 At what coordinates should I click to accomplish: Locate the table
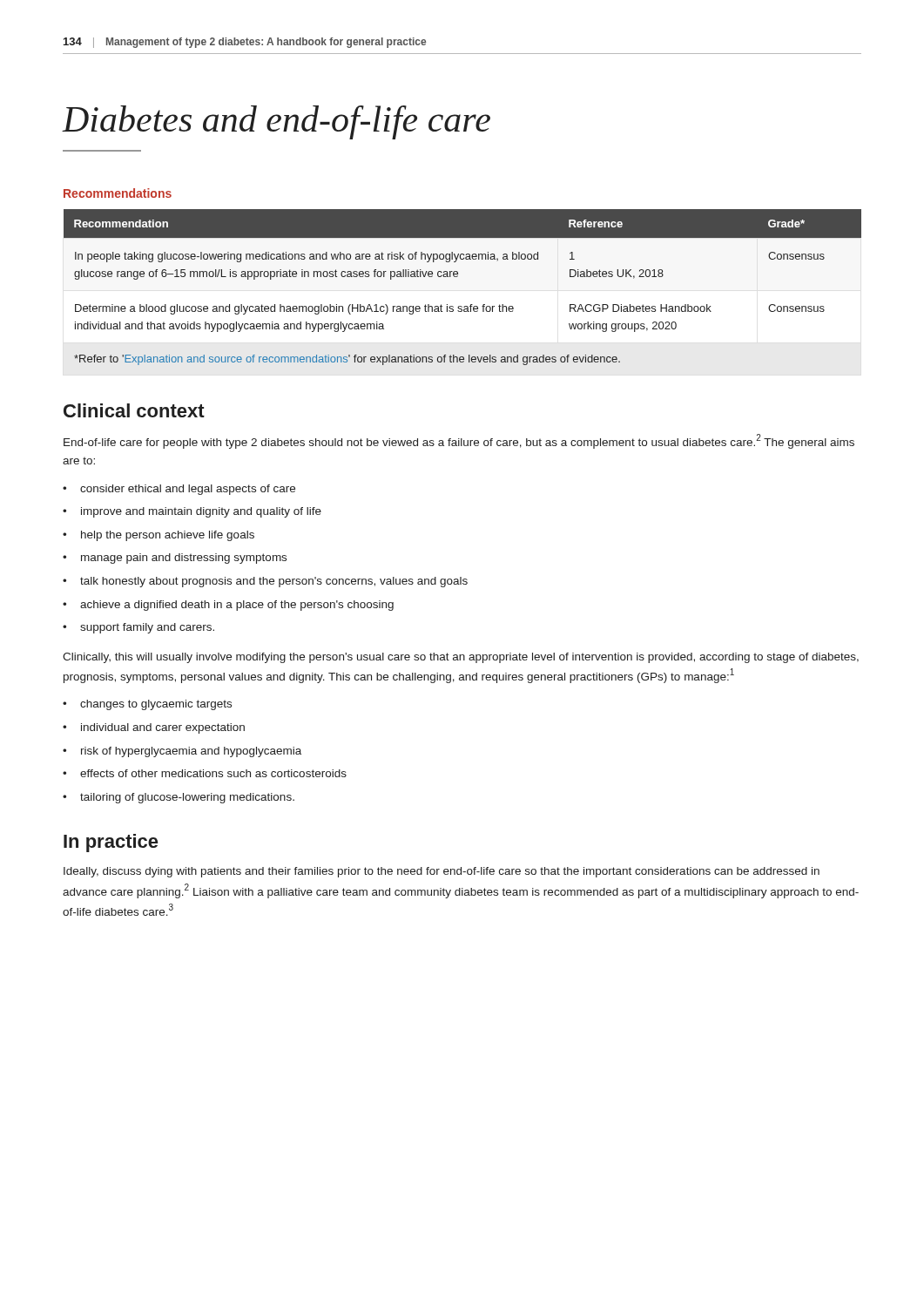(x=462, y=293)
